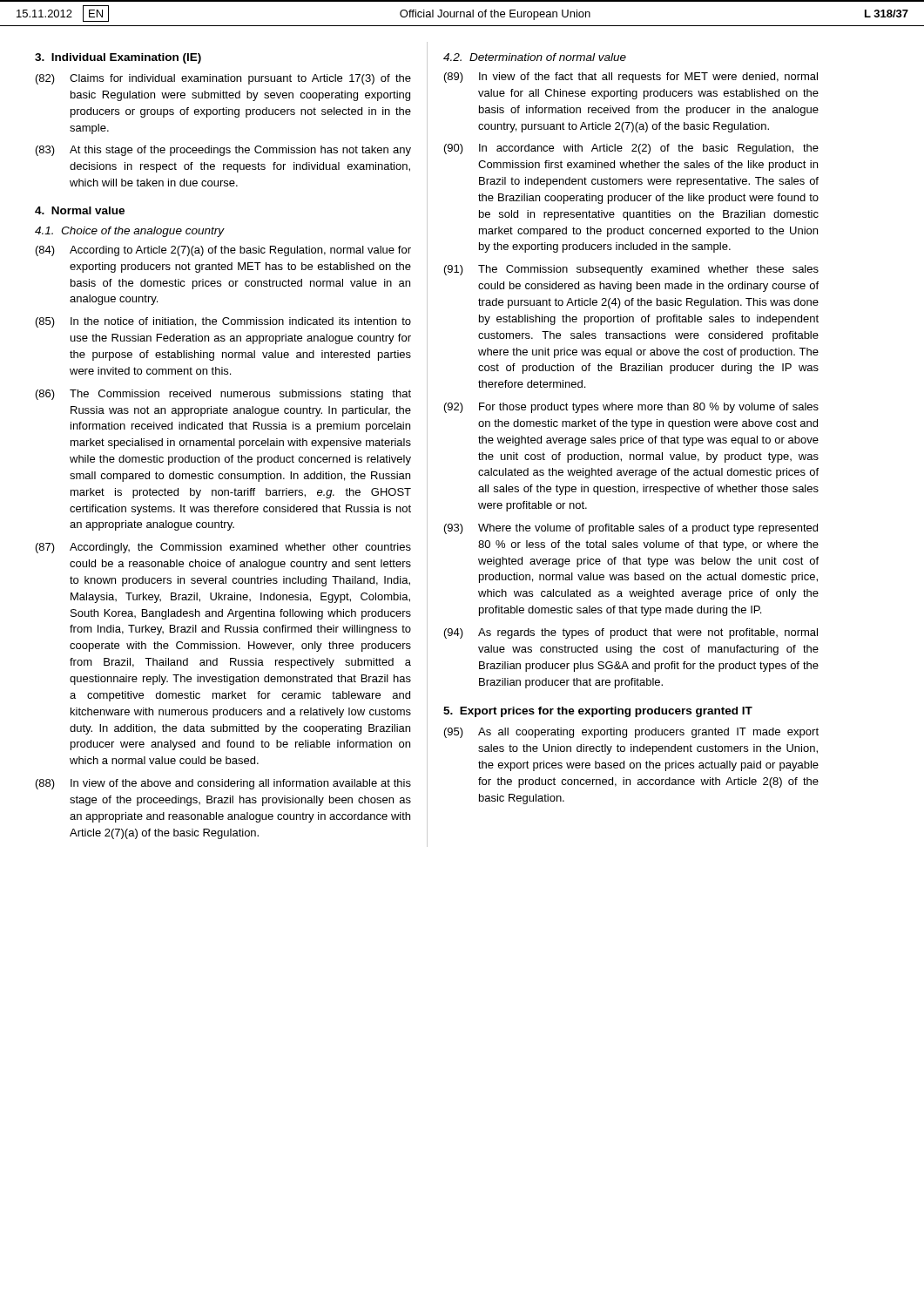
Task: Select the text block that says "(90) In accordance with"
Action: pos(631,198)
